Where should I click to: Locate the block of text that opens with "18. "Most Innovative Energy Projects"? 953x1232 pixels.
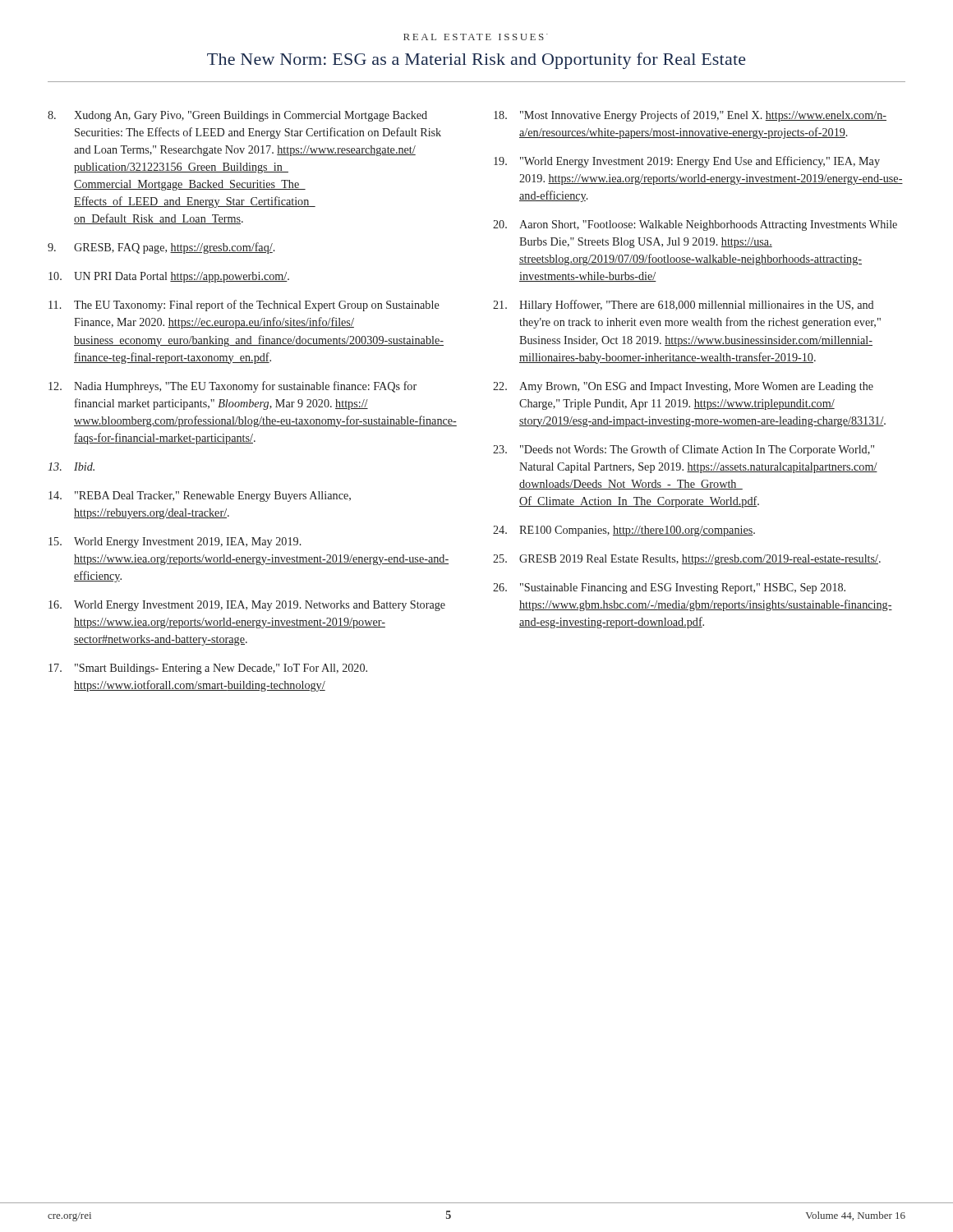(699, 124)
